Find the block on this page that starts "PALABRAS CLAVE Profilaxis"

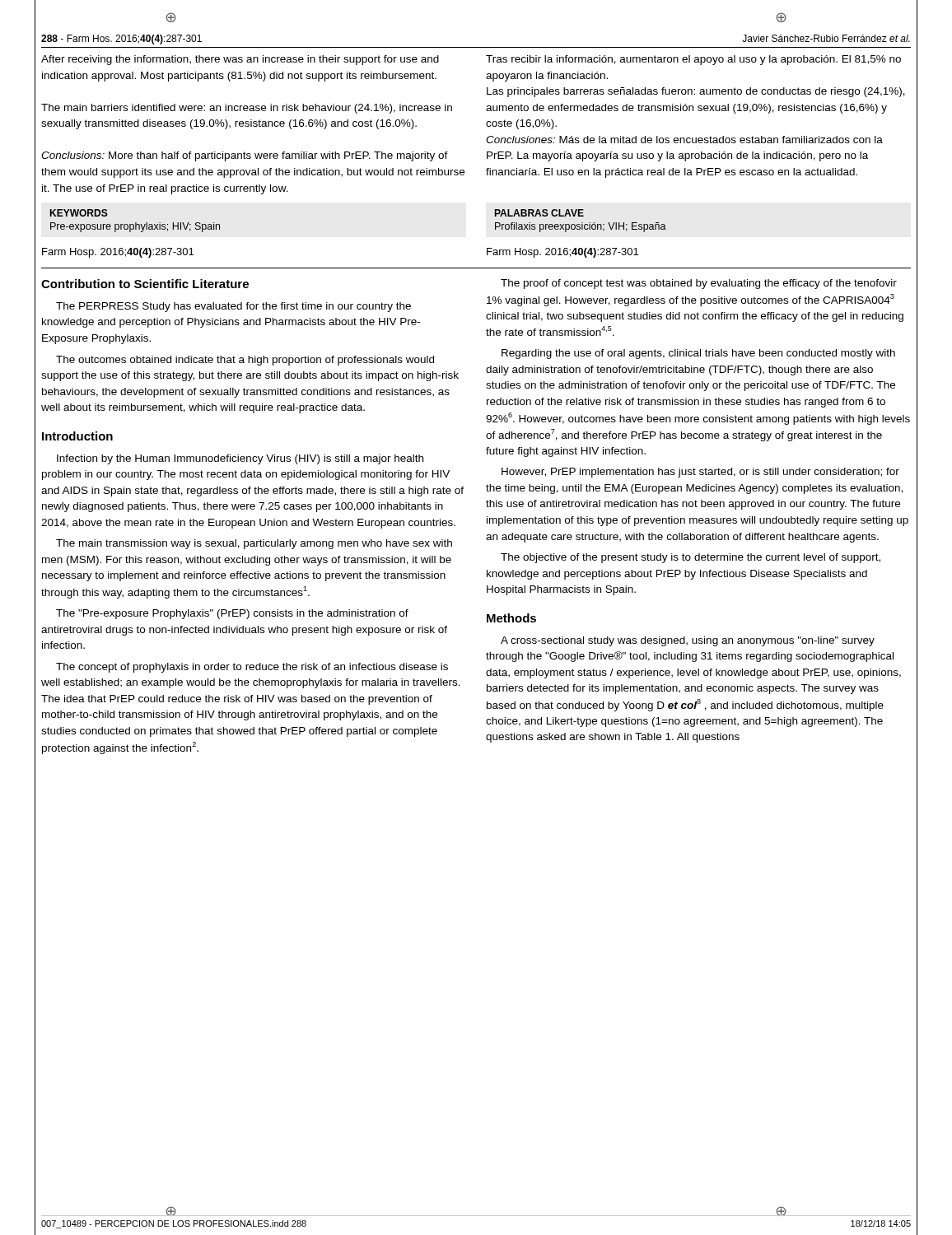point(539,213)
